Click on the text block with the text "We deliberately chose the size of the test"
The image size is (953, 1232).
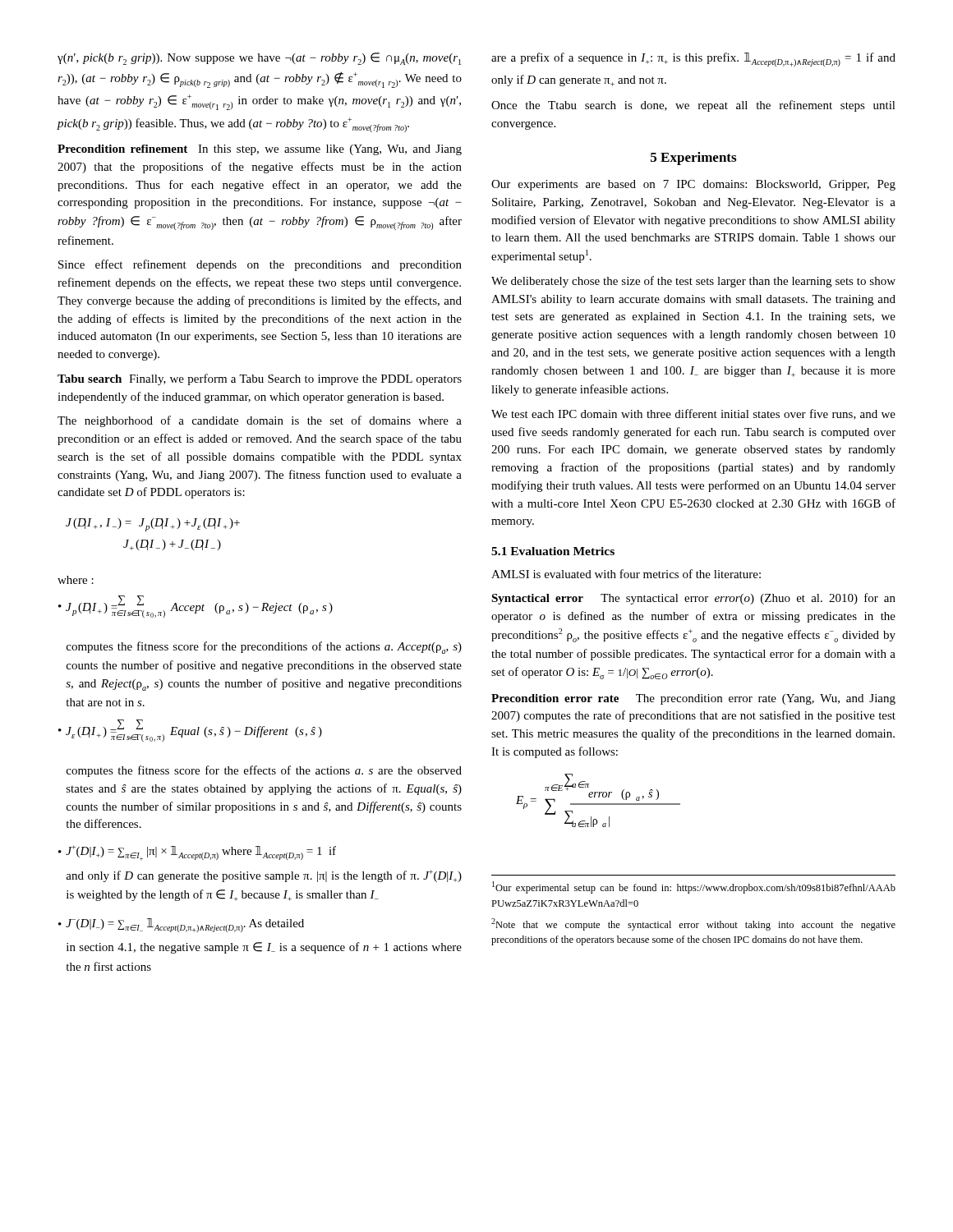[x=693, y=336]
